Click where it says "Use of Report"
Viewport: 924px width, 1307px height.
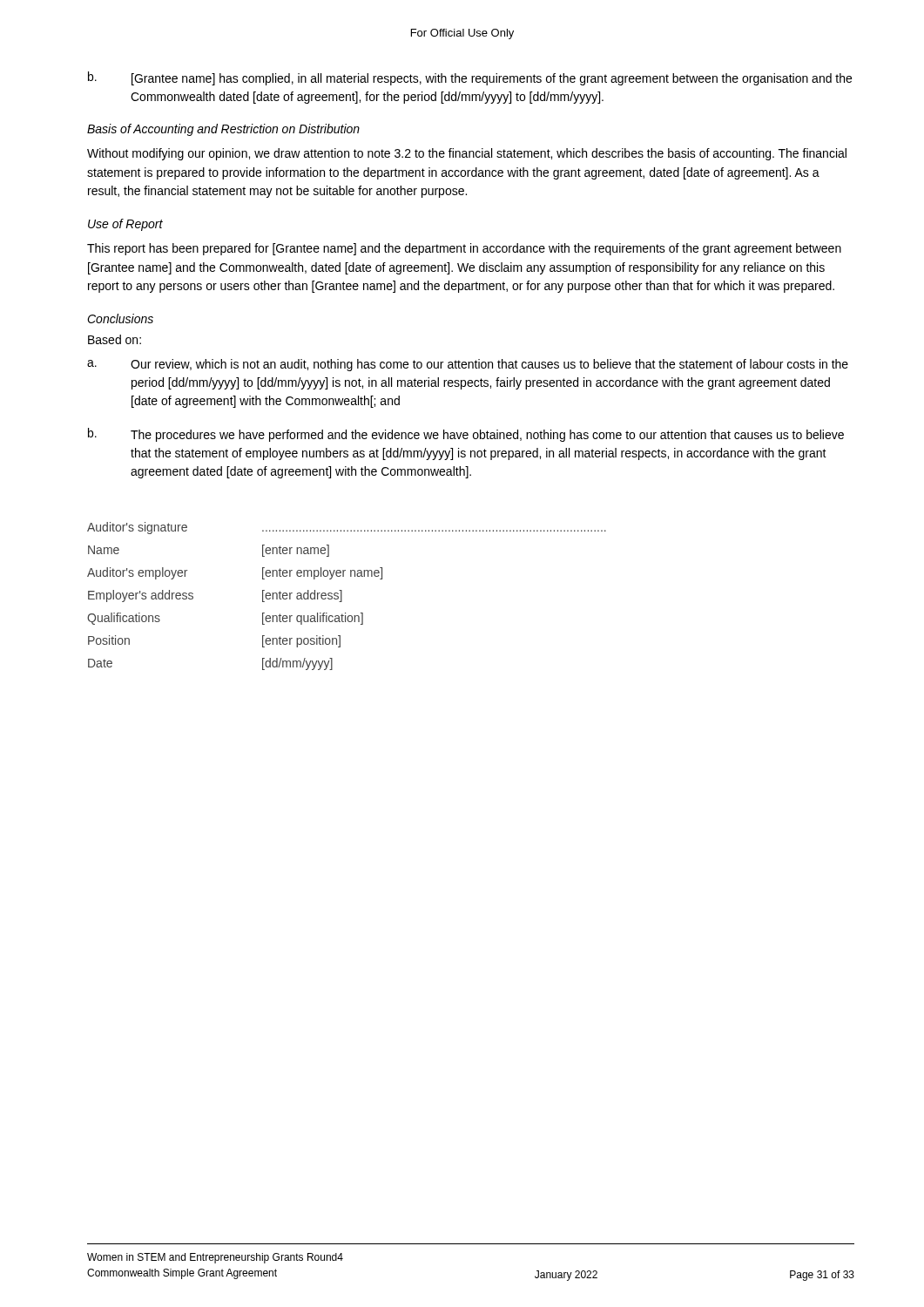click(125, 224)
